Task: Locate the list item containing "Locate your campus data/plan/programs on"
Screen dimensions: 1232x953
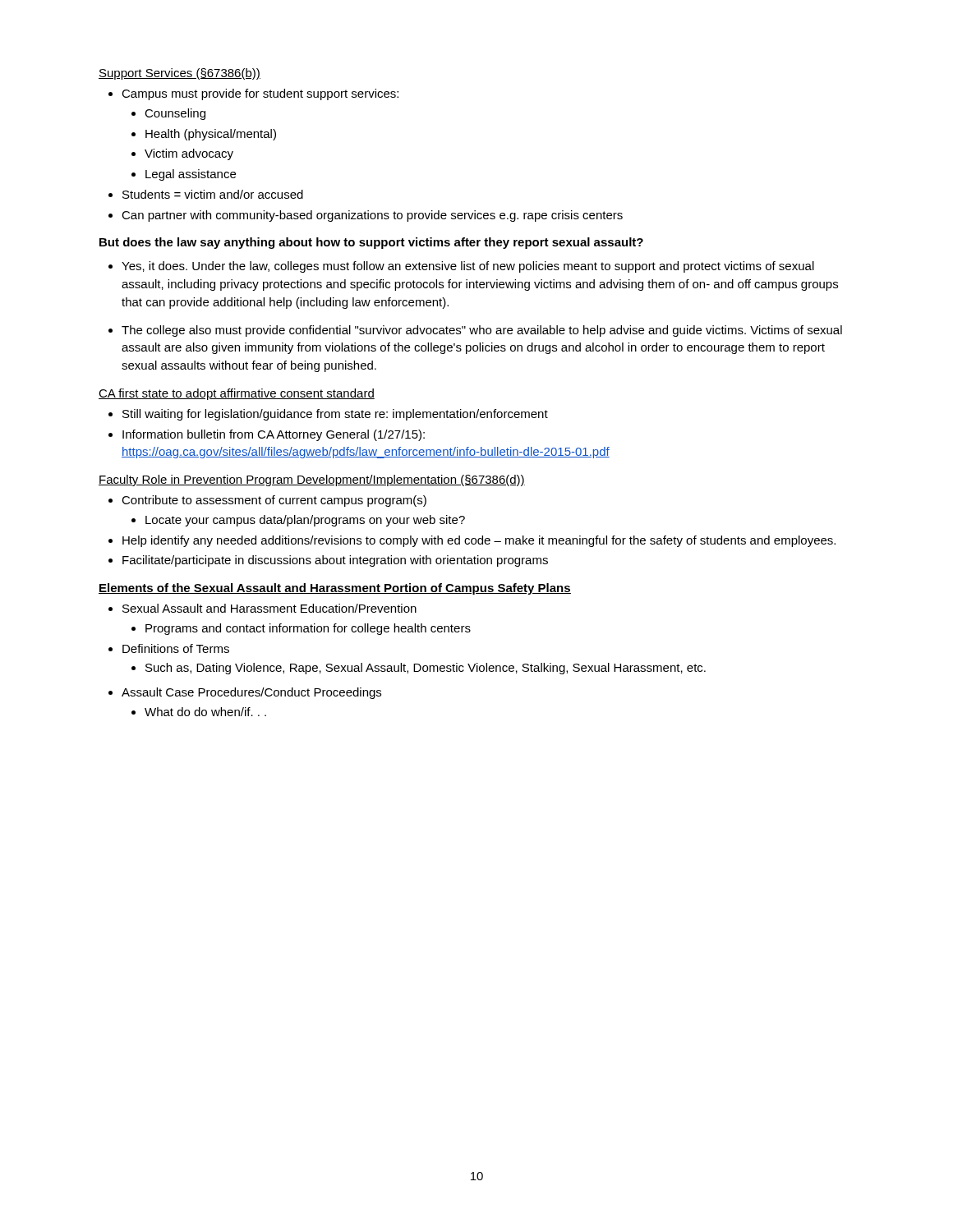Action: click(305, 519)
